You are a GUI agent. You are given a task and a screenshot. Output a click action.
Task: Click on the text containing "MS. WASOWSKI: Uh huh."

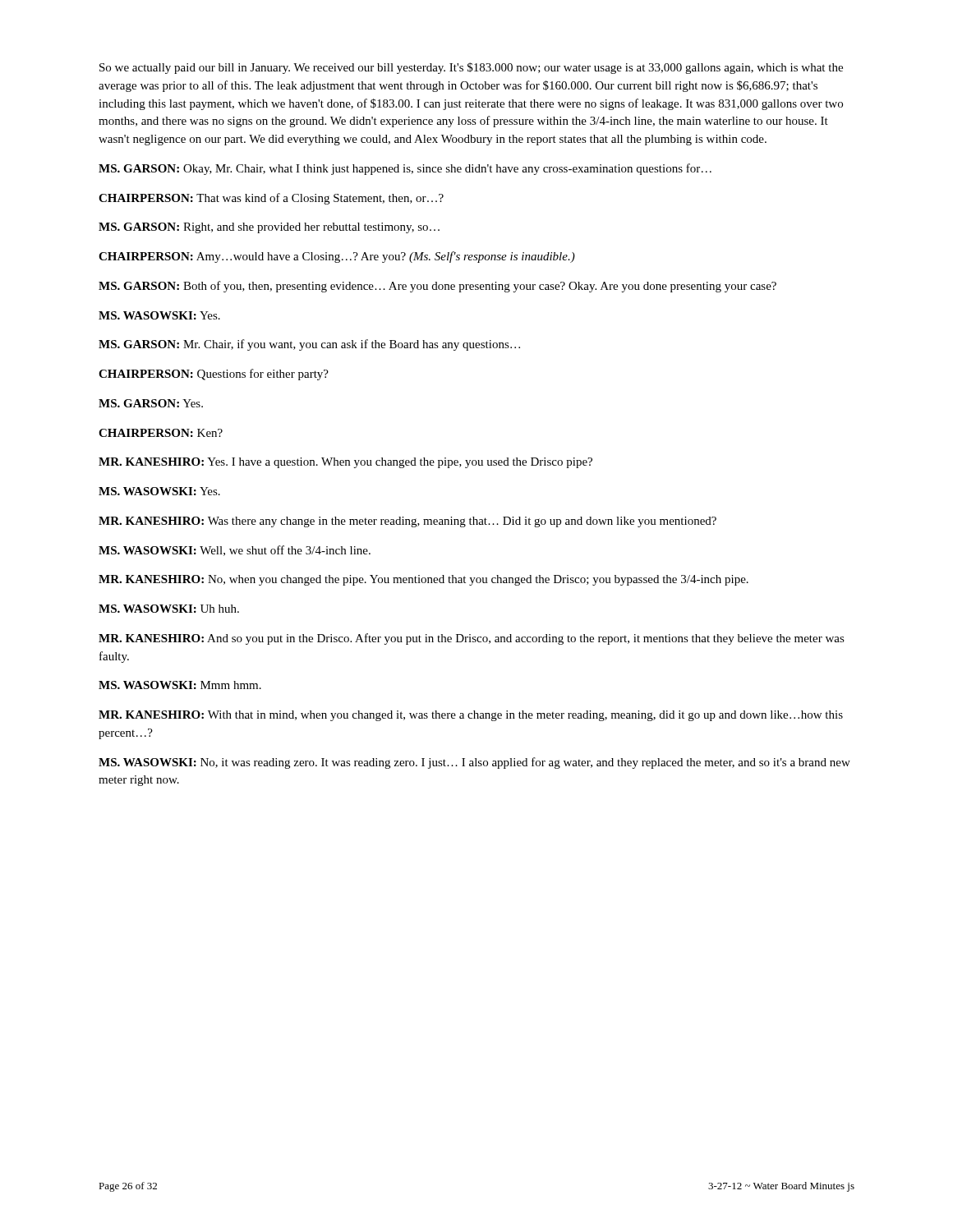click(169, 609)
